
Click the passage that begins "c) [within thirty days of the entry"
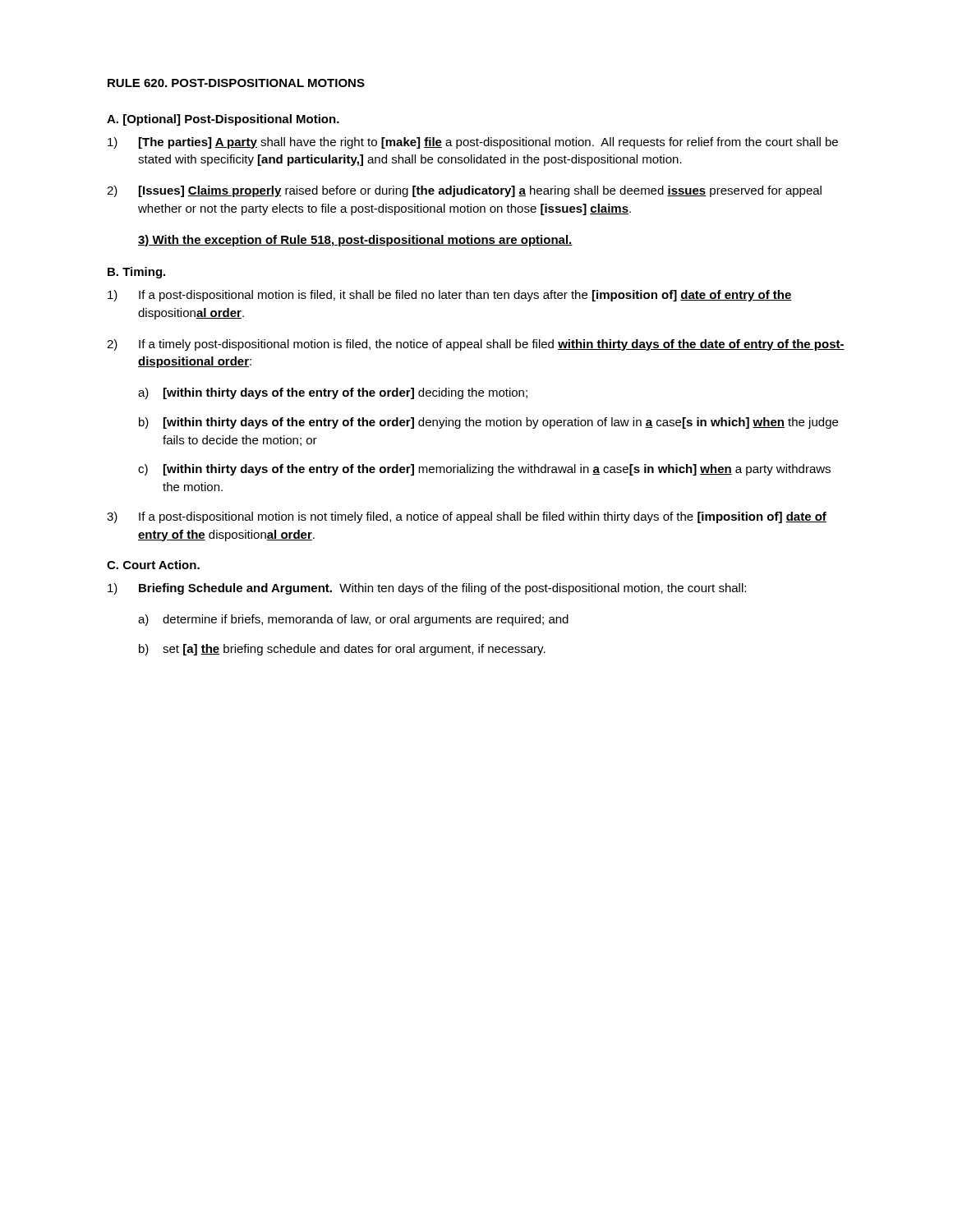492,478
